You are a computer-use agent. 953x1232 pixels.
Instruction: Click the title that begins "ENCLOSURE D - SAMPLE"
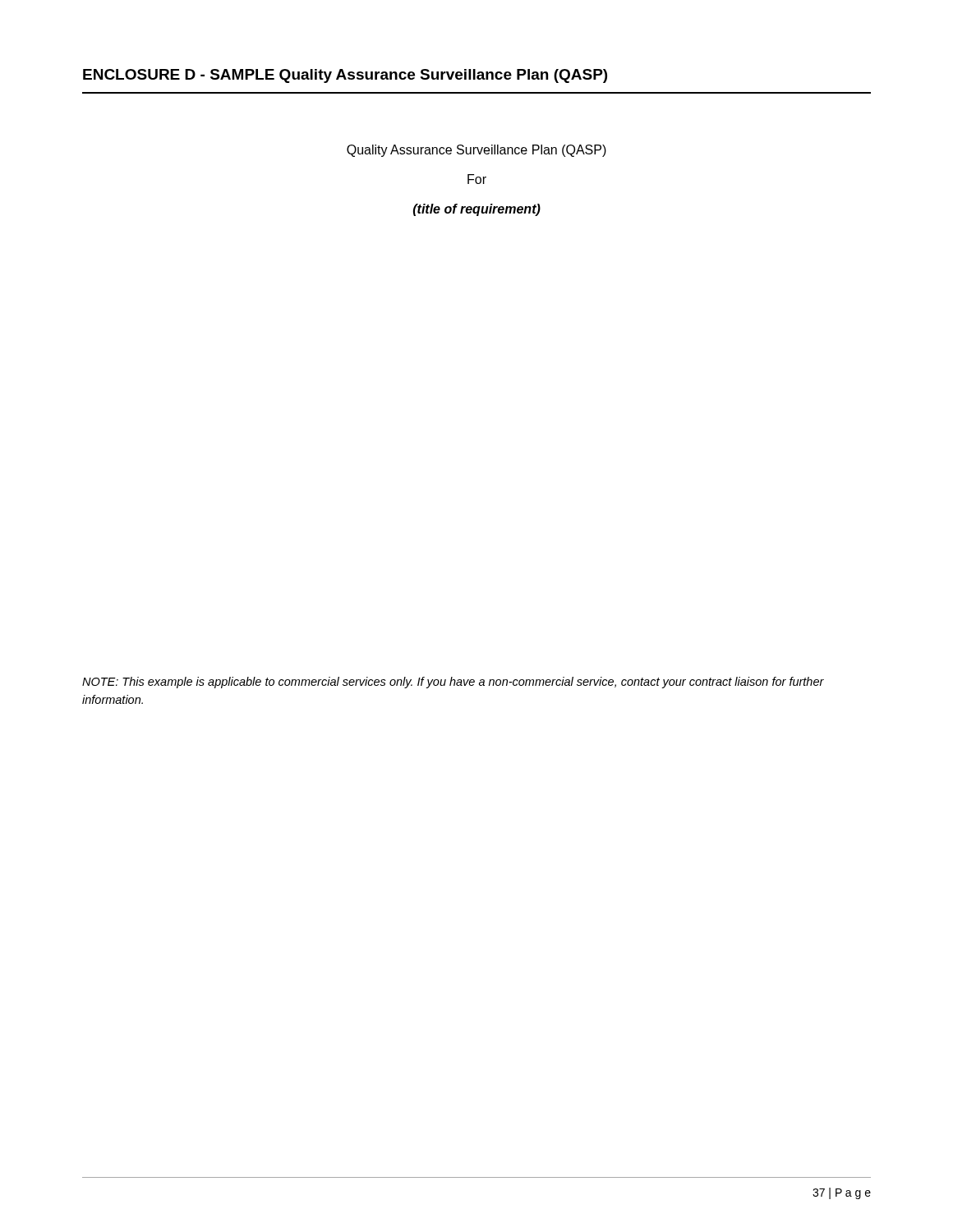coord(345,74)
